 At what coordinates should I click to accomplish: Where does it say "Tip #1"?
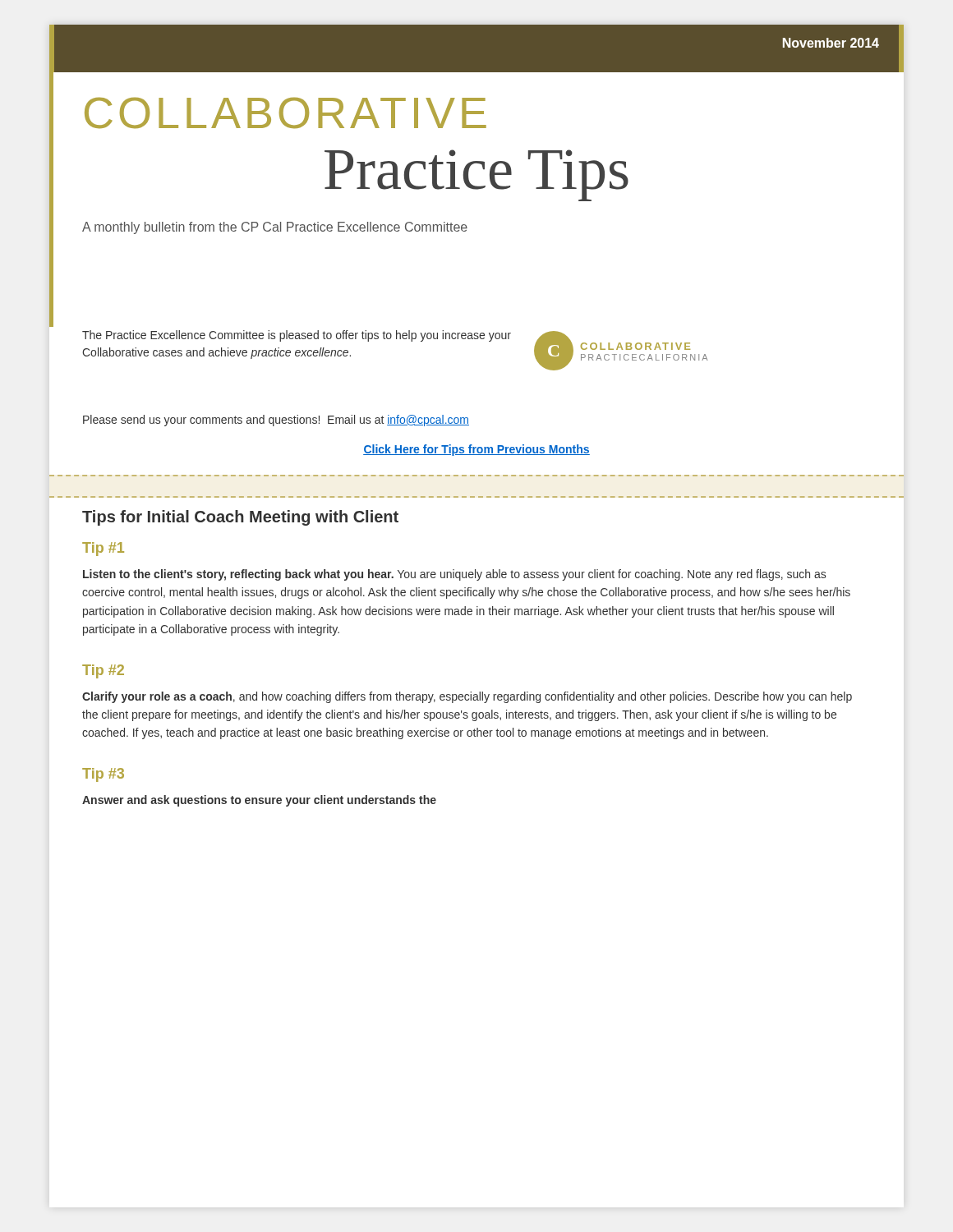coord(103,548)
